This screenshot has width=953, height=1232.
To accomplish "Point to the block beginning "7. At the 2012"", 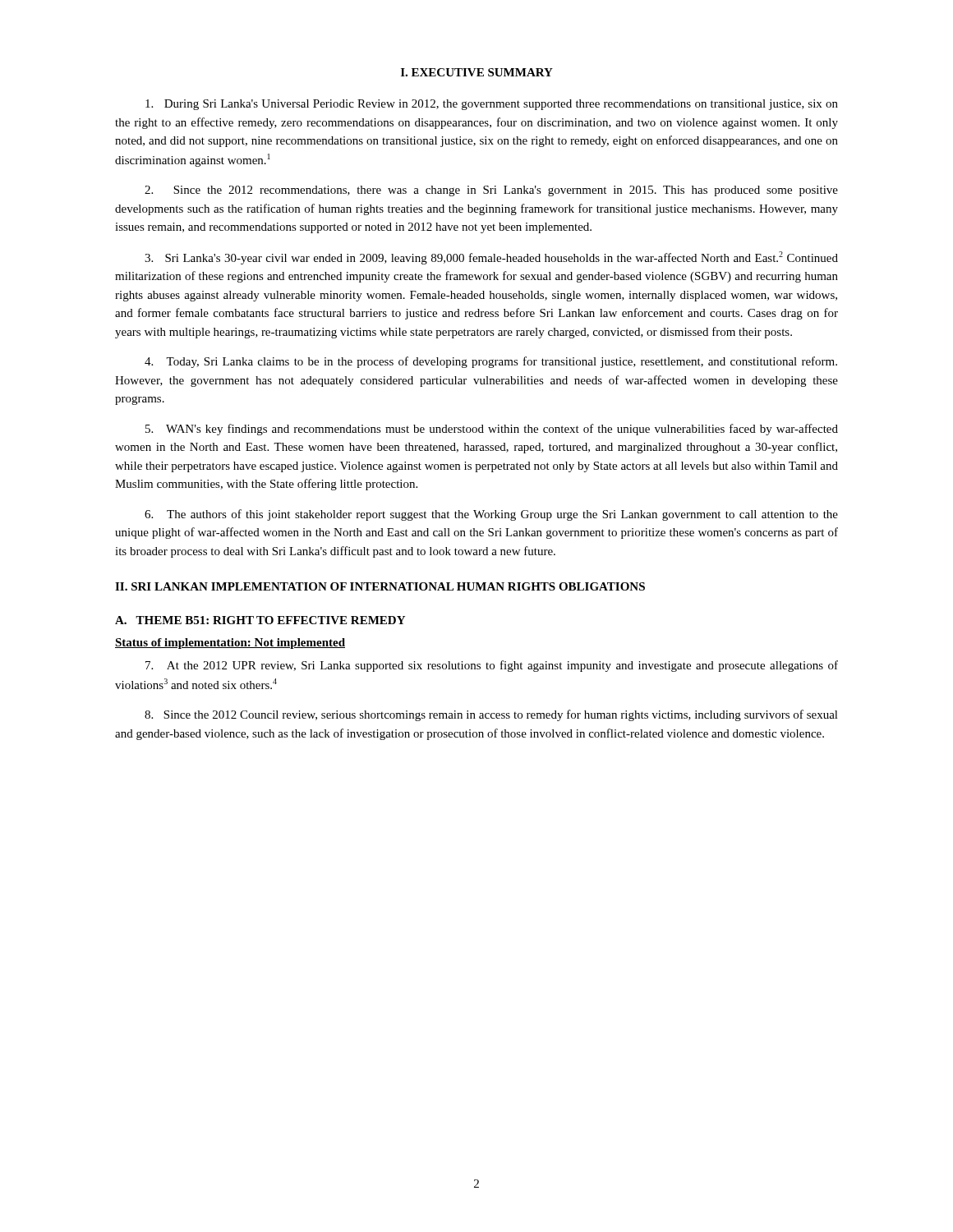I will (476, 675).
